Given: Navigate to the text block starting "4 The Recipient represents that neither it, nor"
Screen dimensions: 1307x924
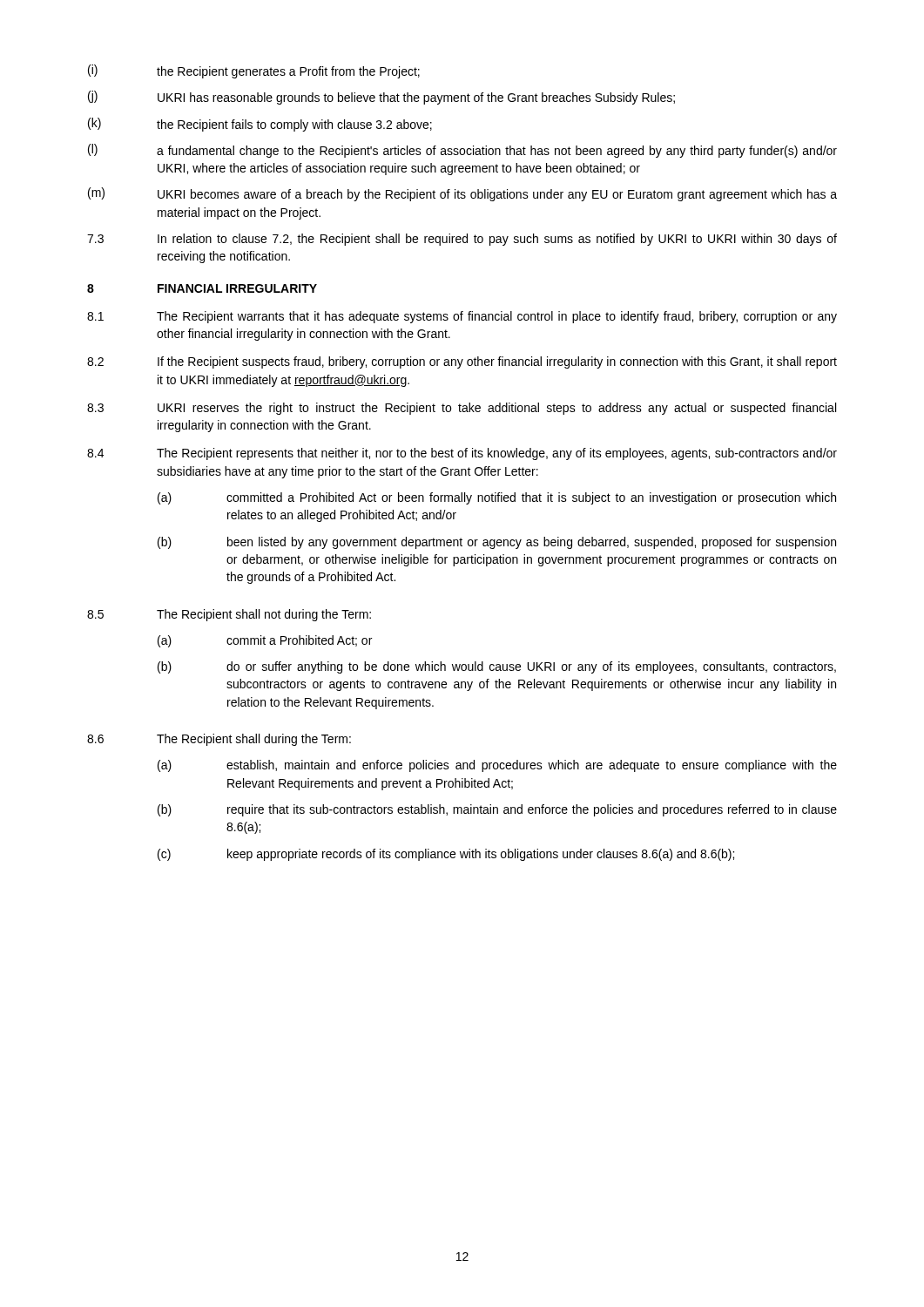Looking at the screenshot, I should [462, 520].
